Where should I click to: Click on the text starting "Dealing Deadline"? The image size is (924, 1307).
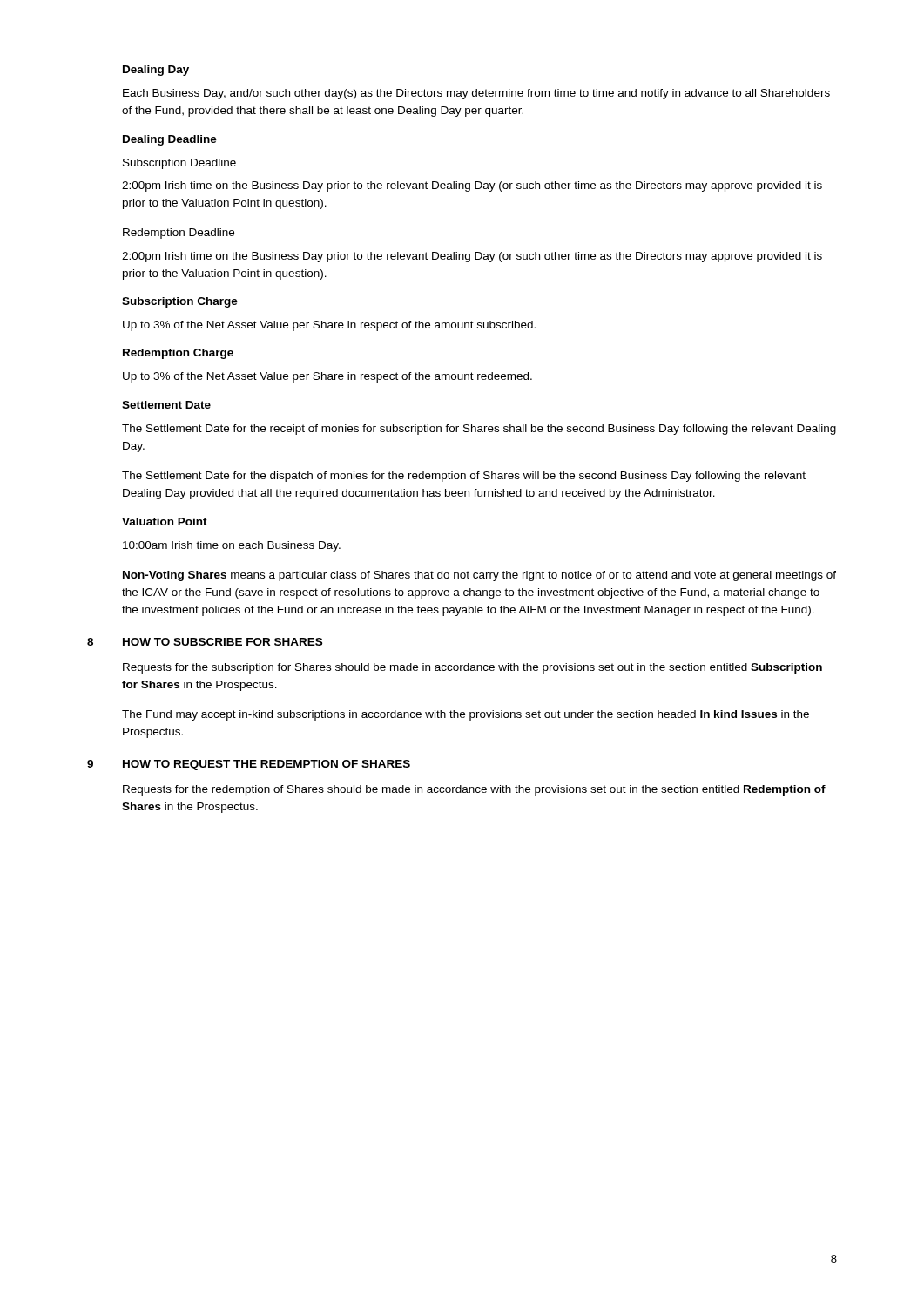click(169, 139)
